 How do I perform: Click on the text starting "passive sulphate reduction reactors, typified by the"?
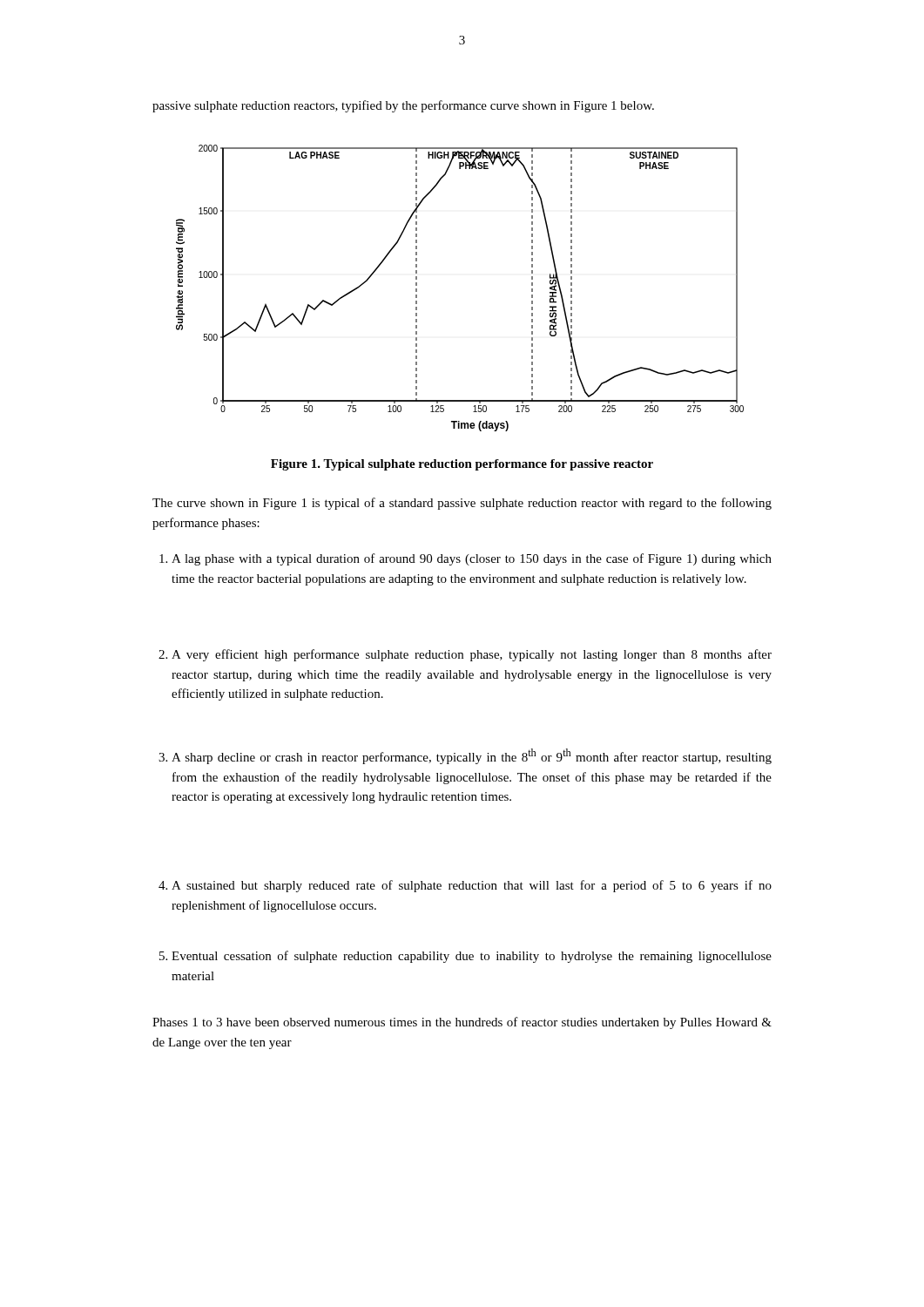pos(404,105)
